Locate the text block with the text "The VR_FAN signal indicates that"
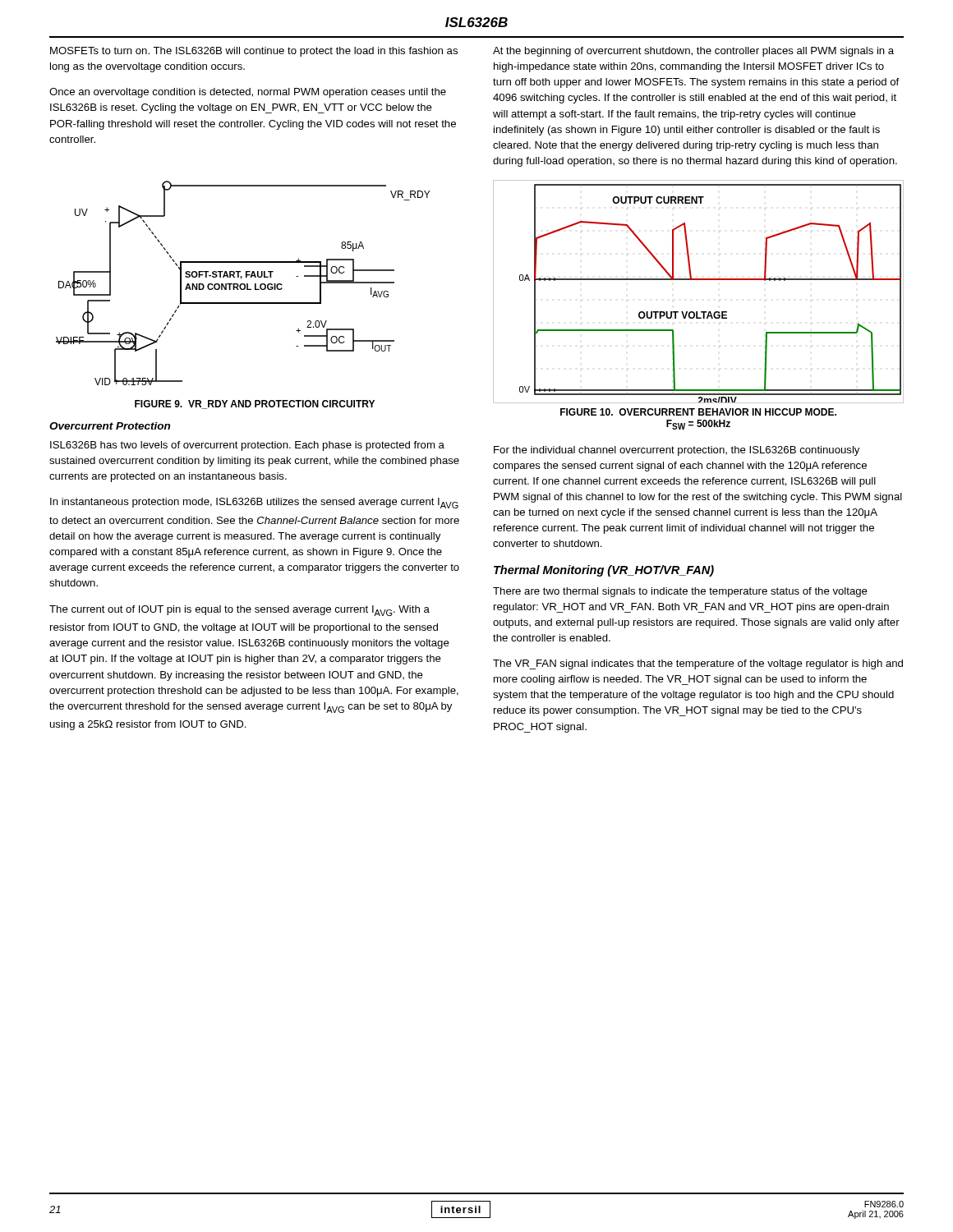The image size is (953, 1232). pos(698,695)
